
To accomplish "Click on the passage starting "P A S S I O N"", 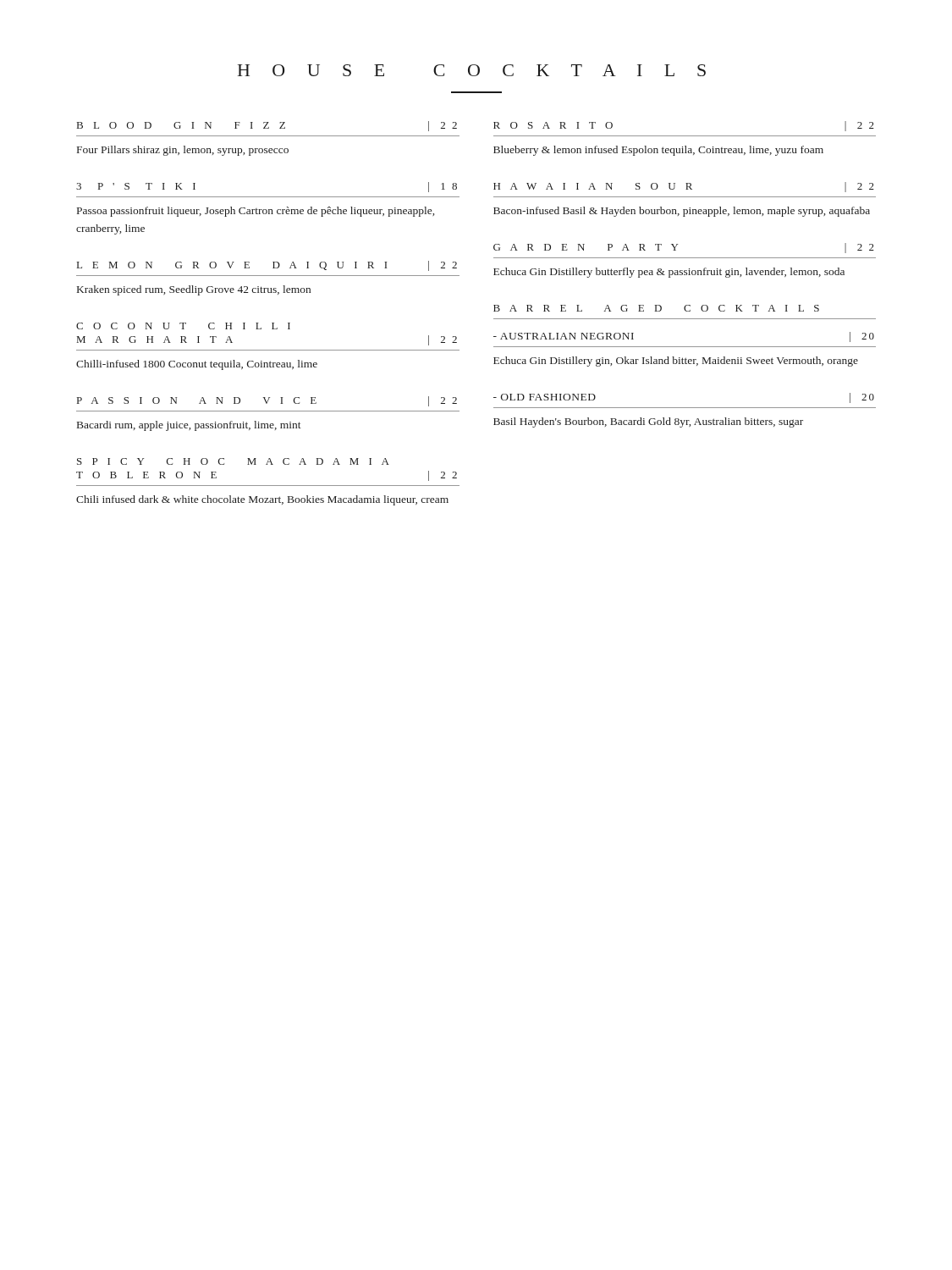I will pyautogui.click(x=268, y=414).
